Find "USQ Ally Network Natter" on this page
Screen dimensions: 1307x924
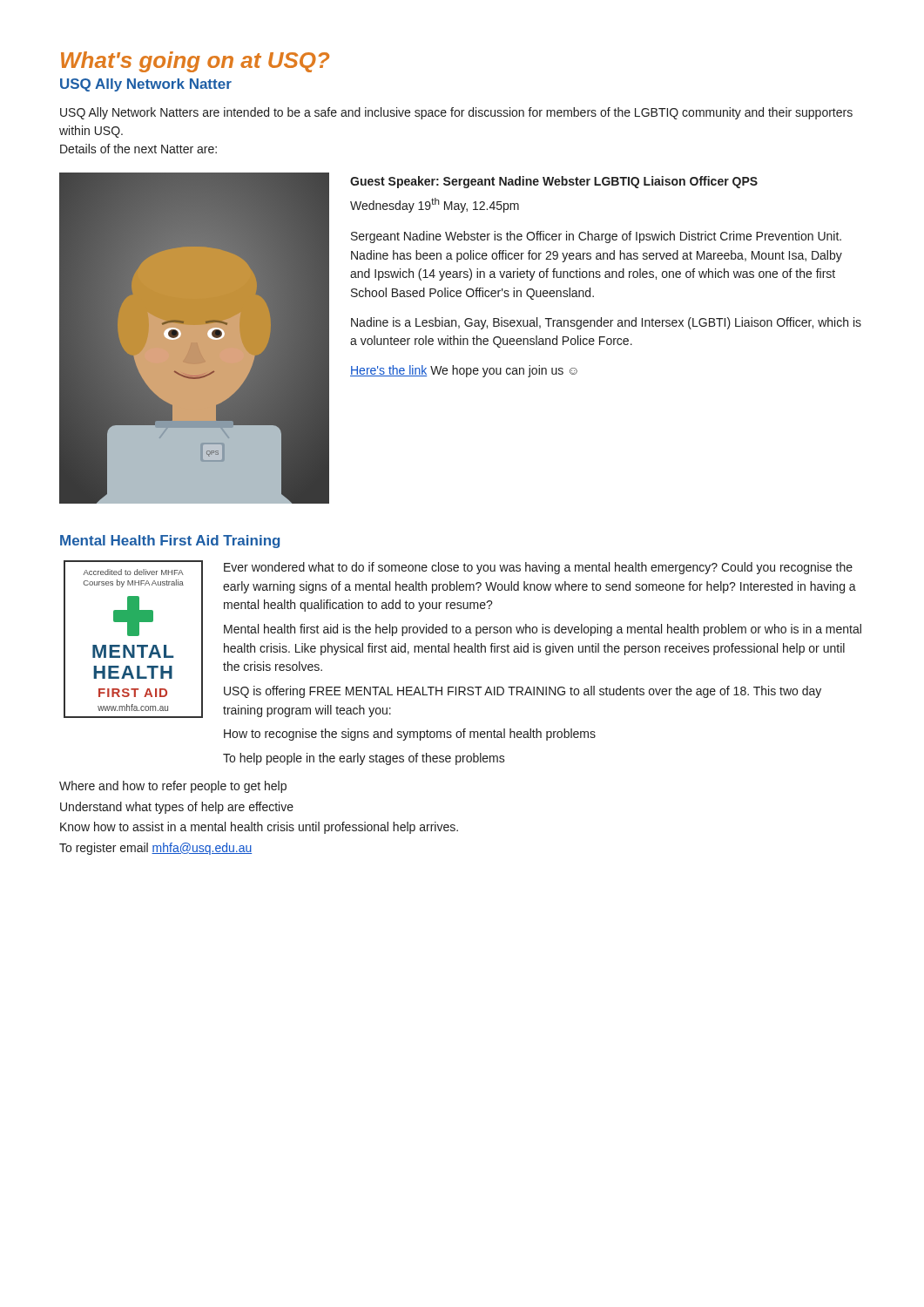145,85
